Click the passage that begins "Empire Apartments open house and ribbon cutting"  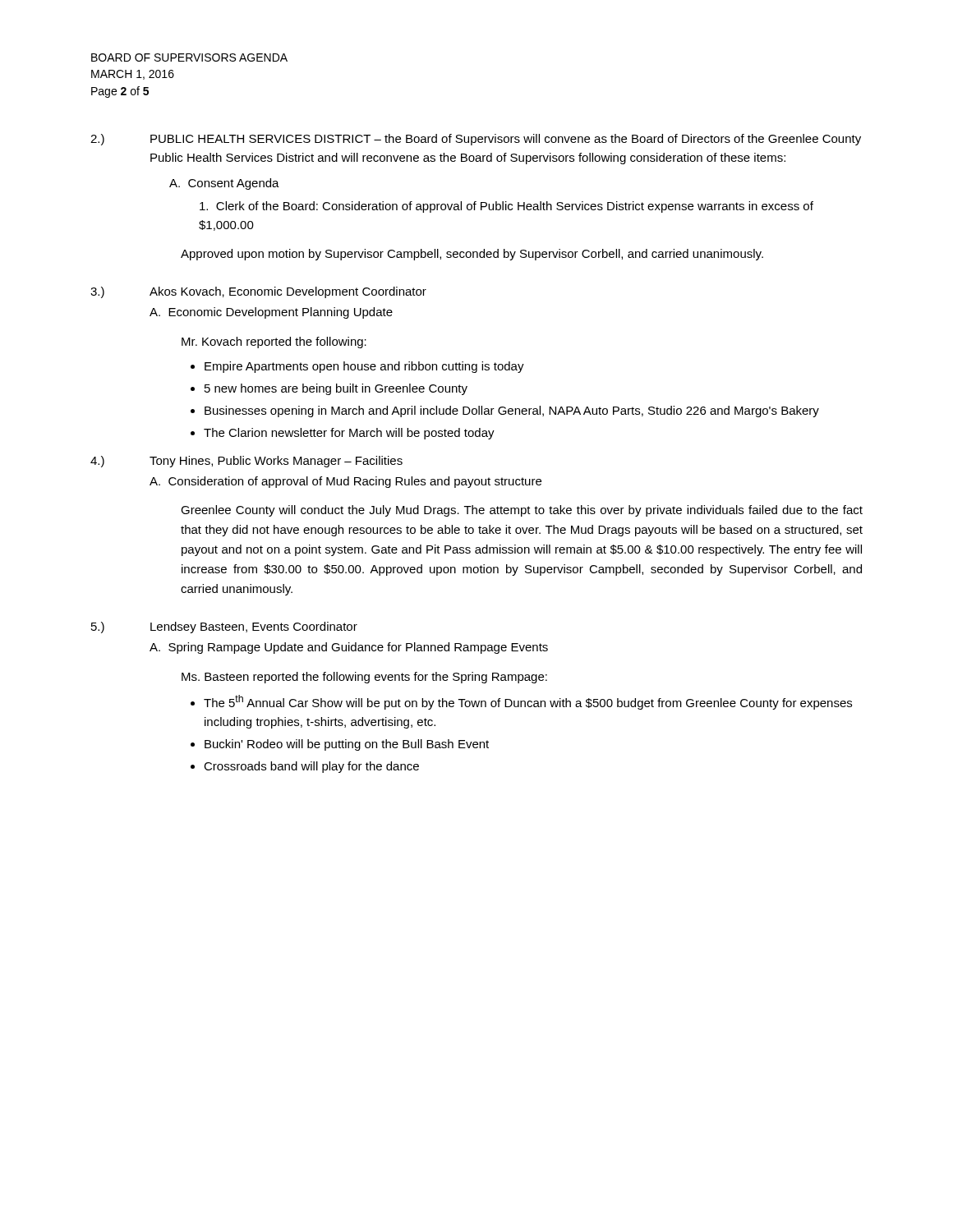tap(364, 366)
